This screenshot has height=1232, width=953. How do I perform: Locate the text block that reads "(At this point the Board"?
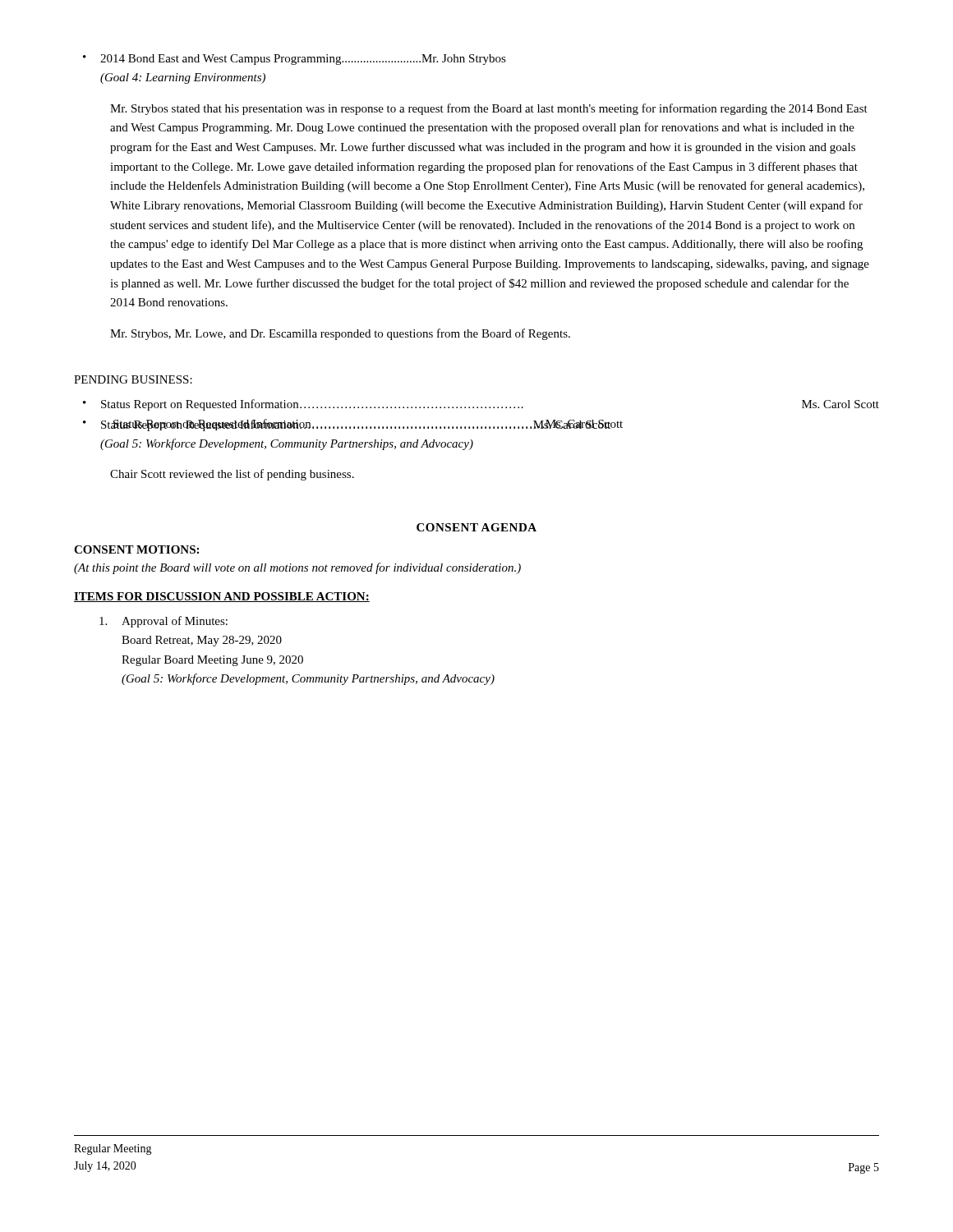[x=298, y=567]
